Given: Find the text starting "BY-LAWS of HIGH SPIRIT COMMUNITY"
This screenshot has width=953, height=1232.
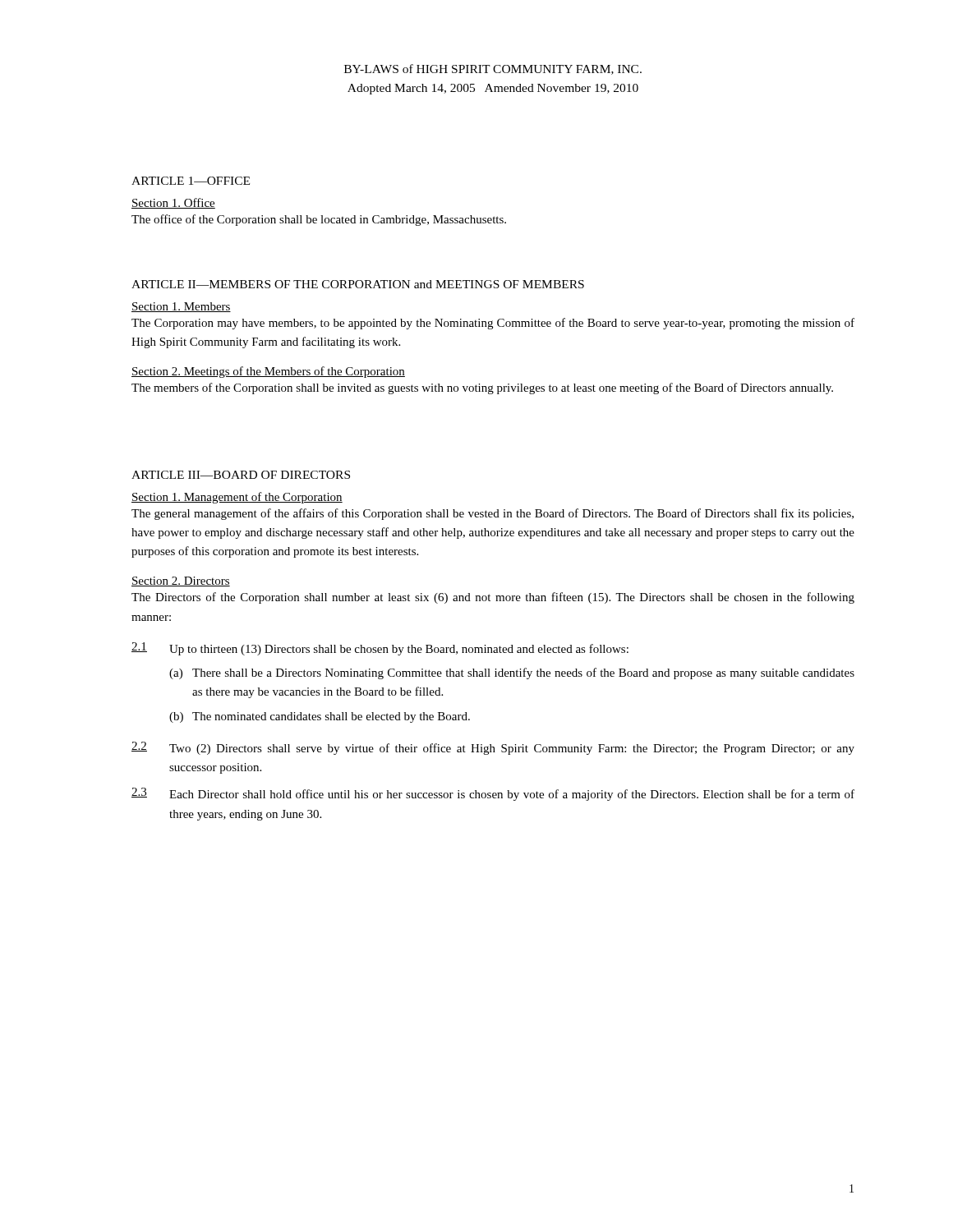Looking at the screenshot, I should click(x=493, y=78).
